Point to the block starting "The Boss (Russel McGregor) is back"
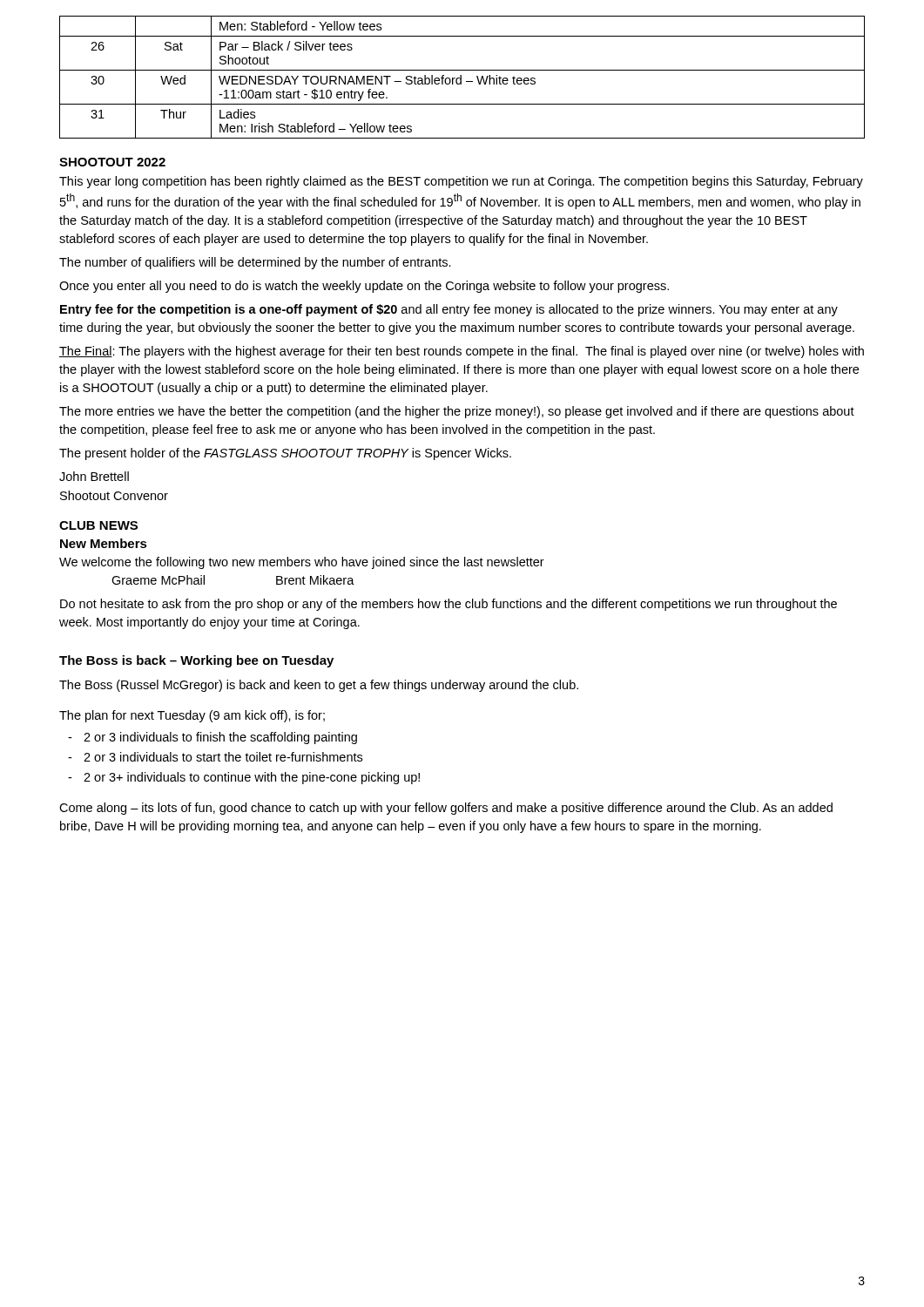The width and height of the screenshot is (924, 1307). (319, 685)
